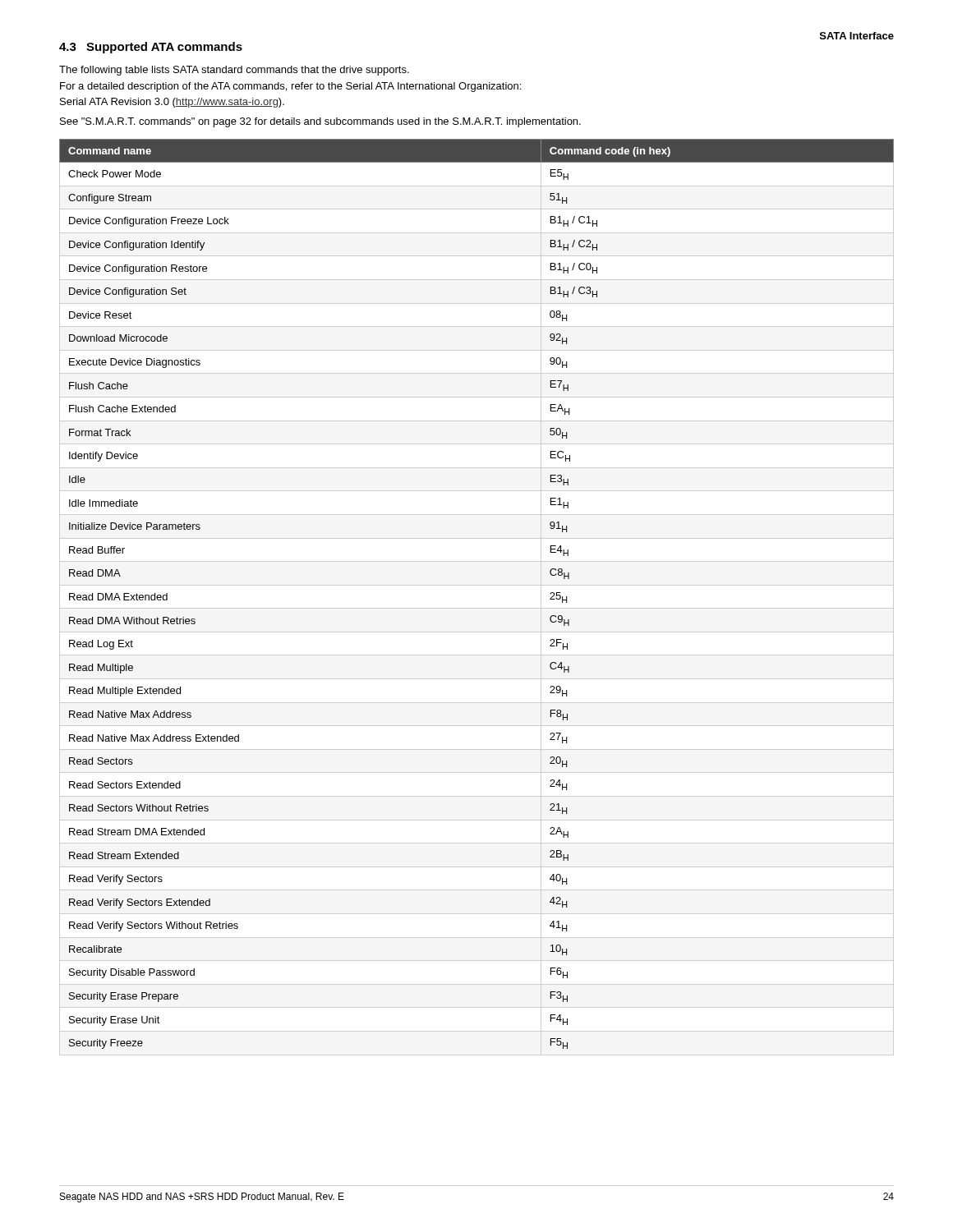The height and width of the screenshot is (1232, 953).
Task: Locate the text "4.3 Supported ATA commands"
Action: [x=151, y=46]
